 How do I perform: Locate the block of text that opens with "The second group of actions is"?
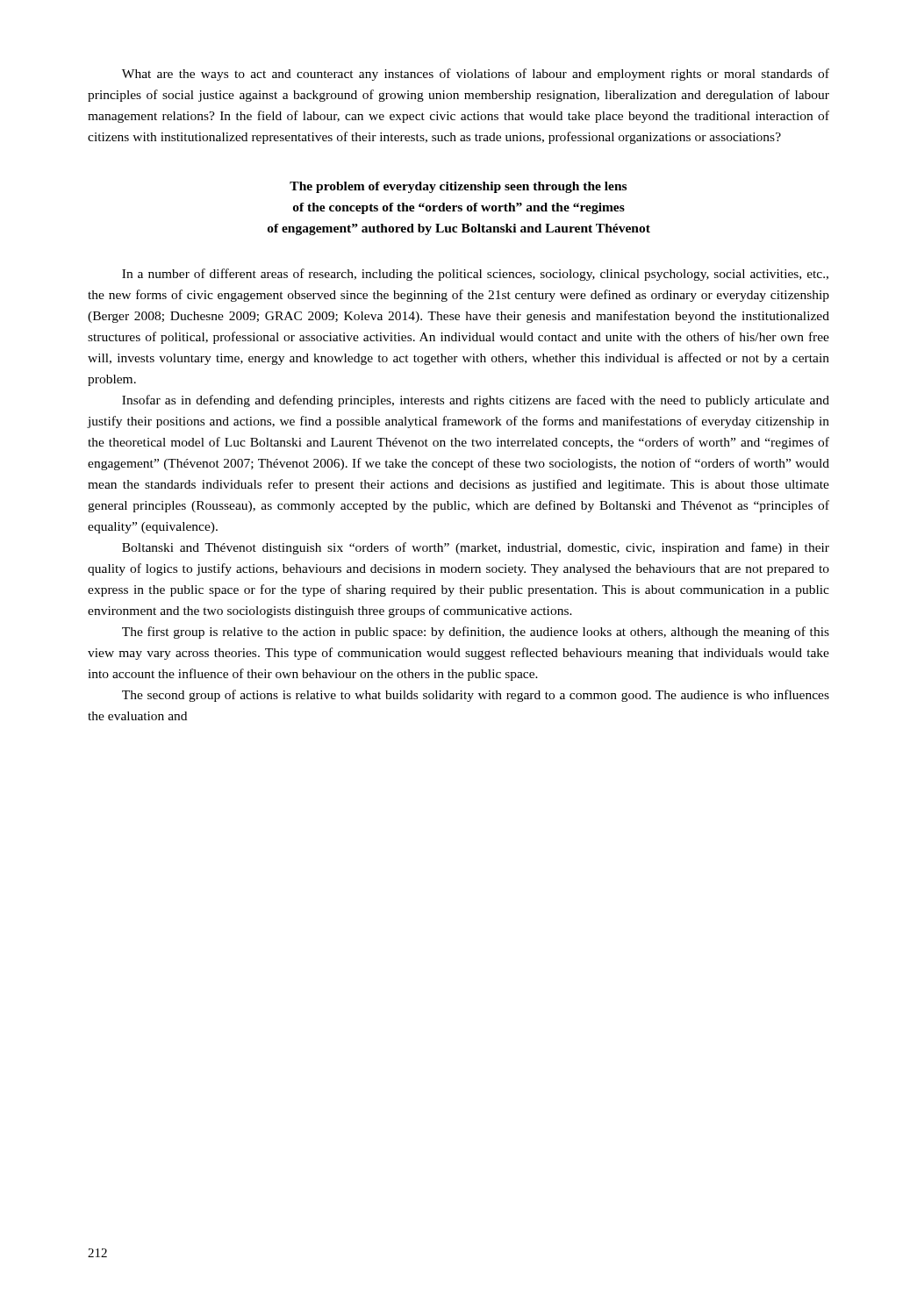[x=458, y=706]
